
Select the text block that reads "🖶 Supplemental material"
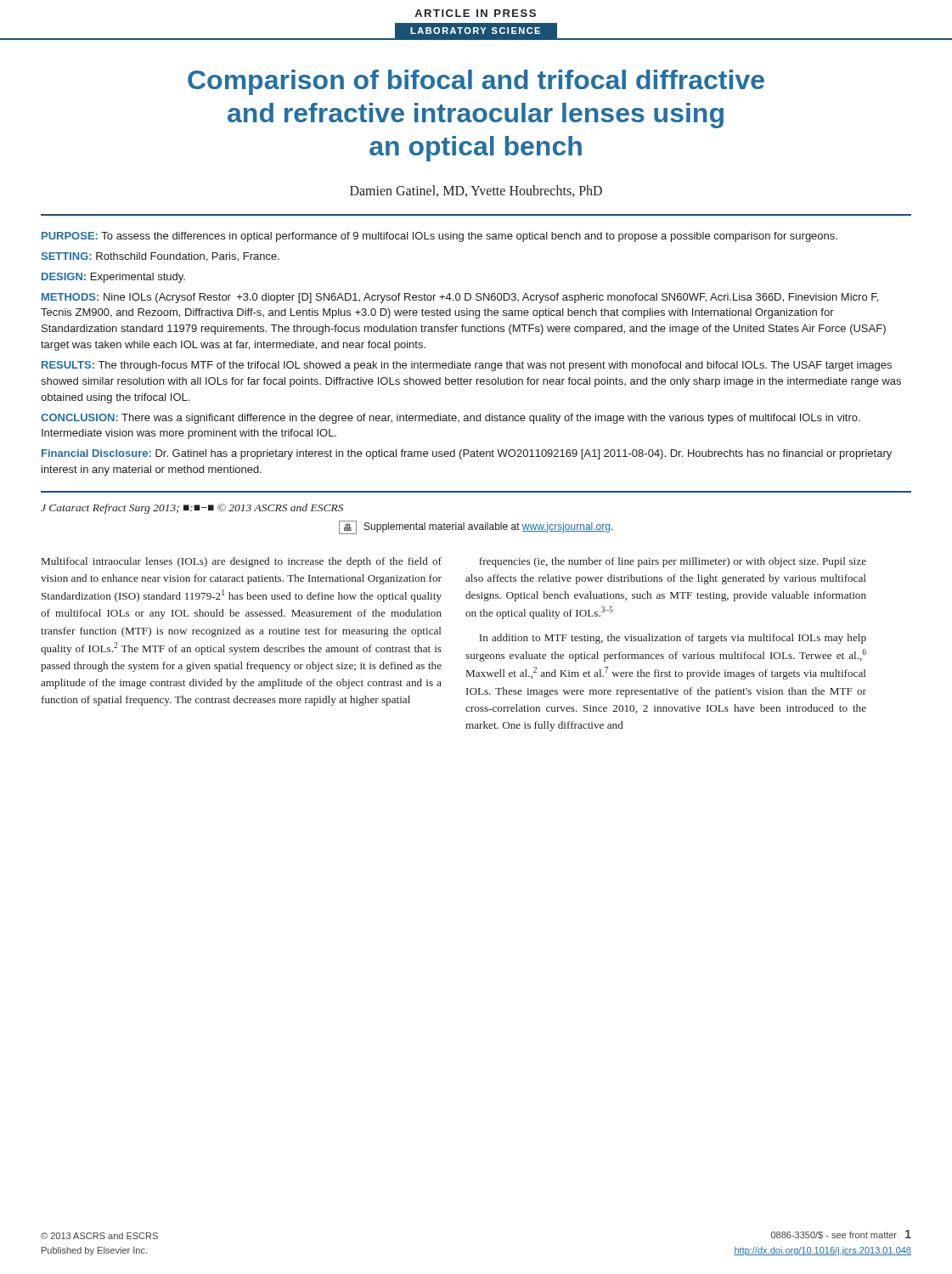tap(476, 527)
